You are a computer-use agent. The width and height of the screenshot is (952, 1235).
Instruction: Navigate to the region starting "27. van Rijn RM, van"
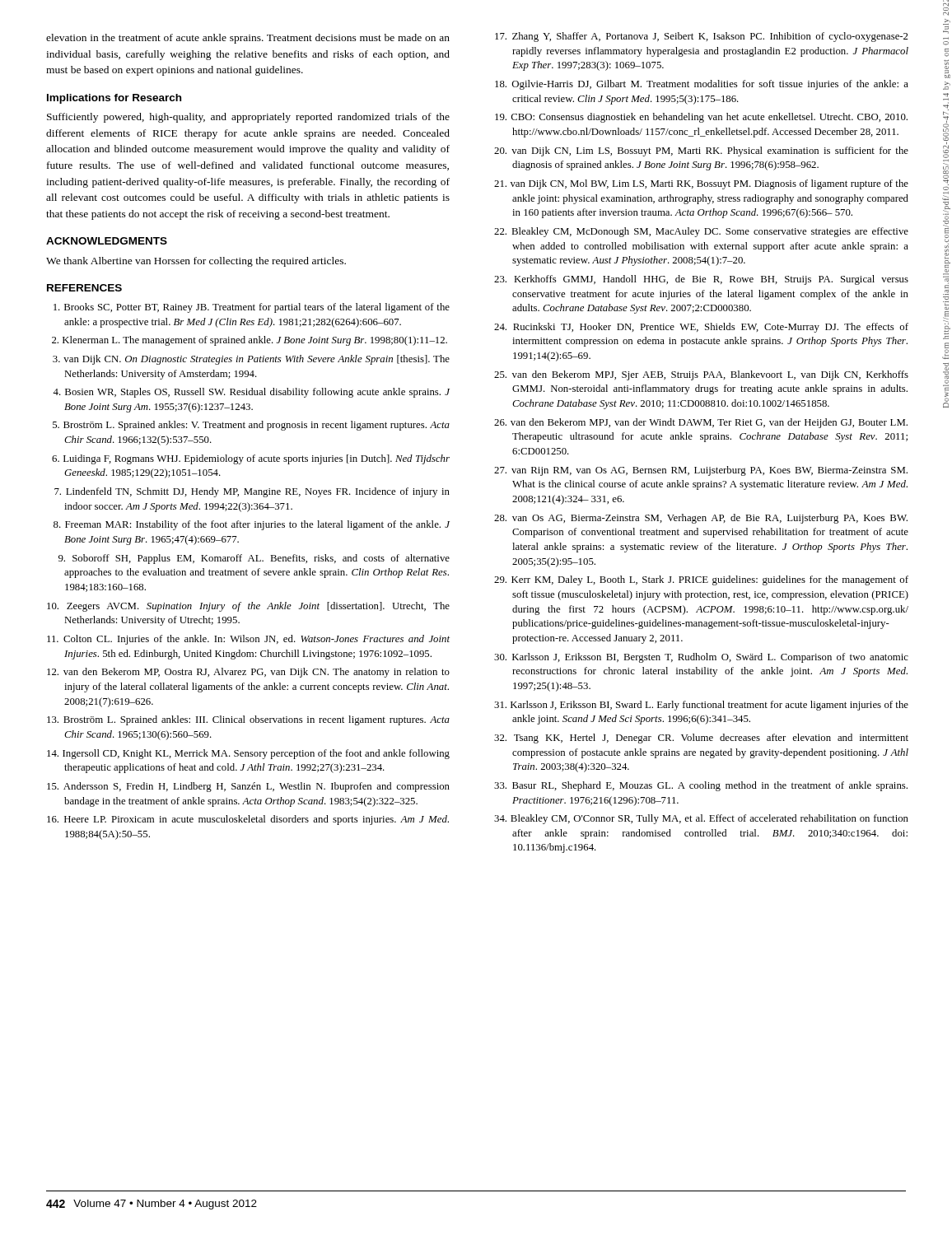pos(701,484)
